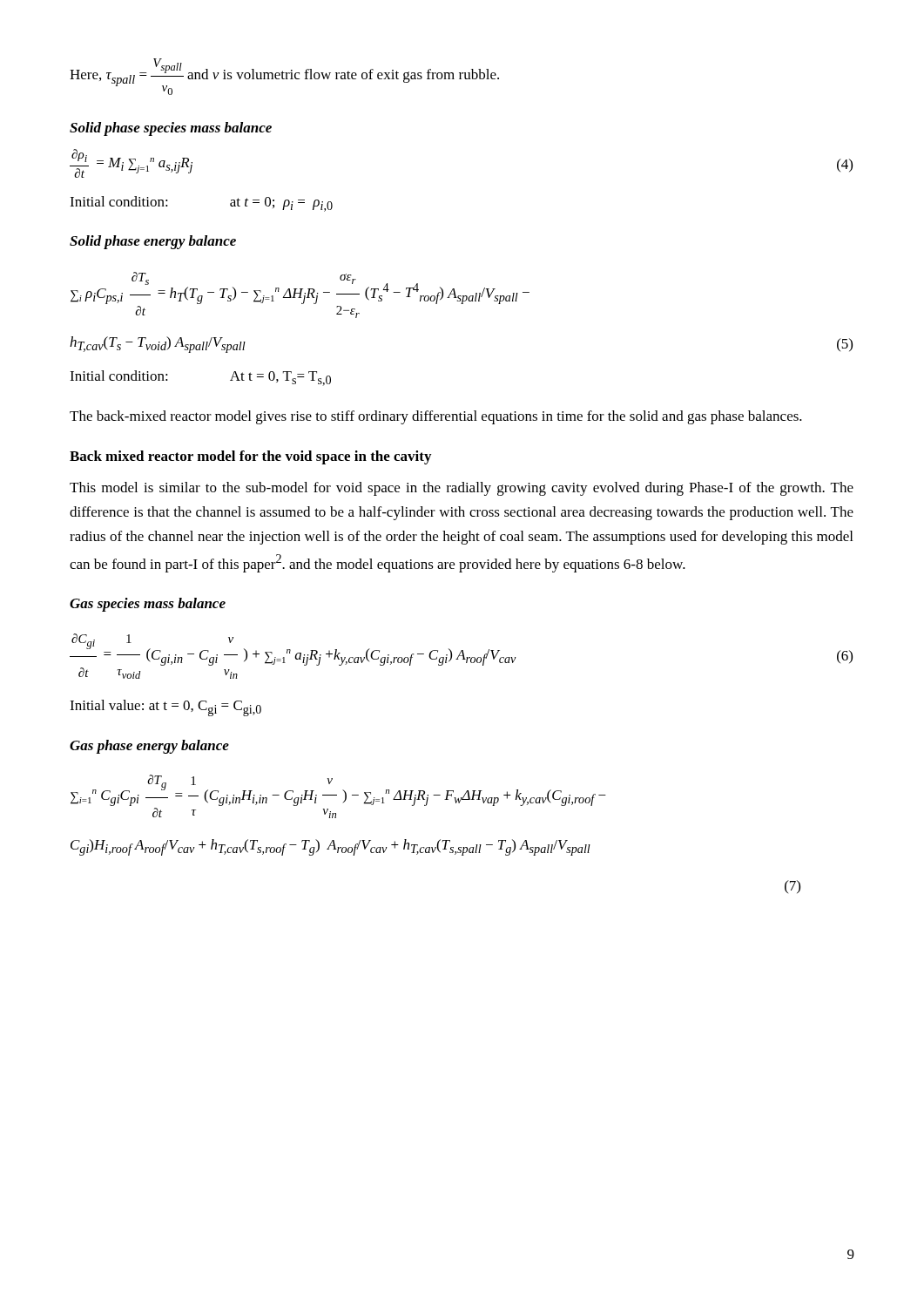The image size is (924, 1307).
Task: Find the text block starting "Solid phase energy"
Action: click(153, 241)
